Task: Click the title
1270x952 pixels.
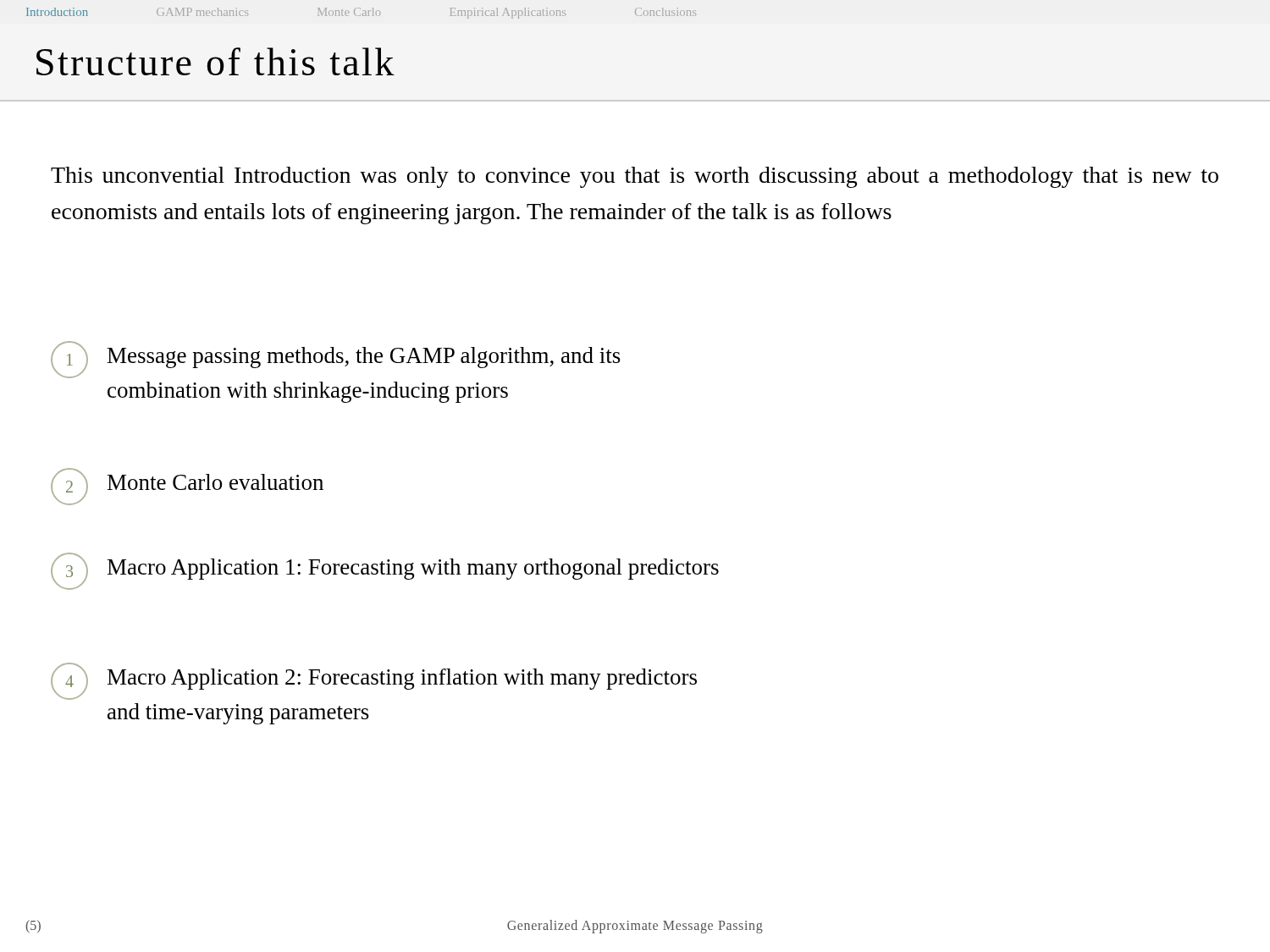Action: coord(215,62)
